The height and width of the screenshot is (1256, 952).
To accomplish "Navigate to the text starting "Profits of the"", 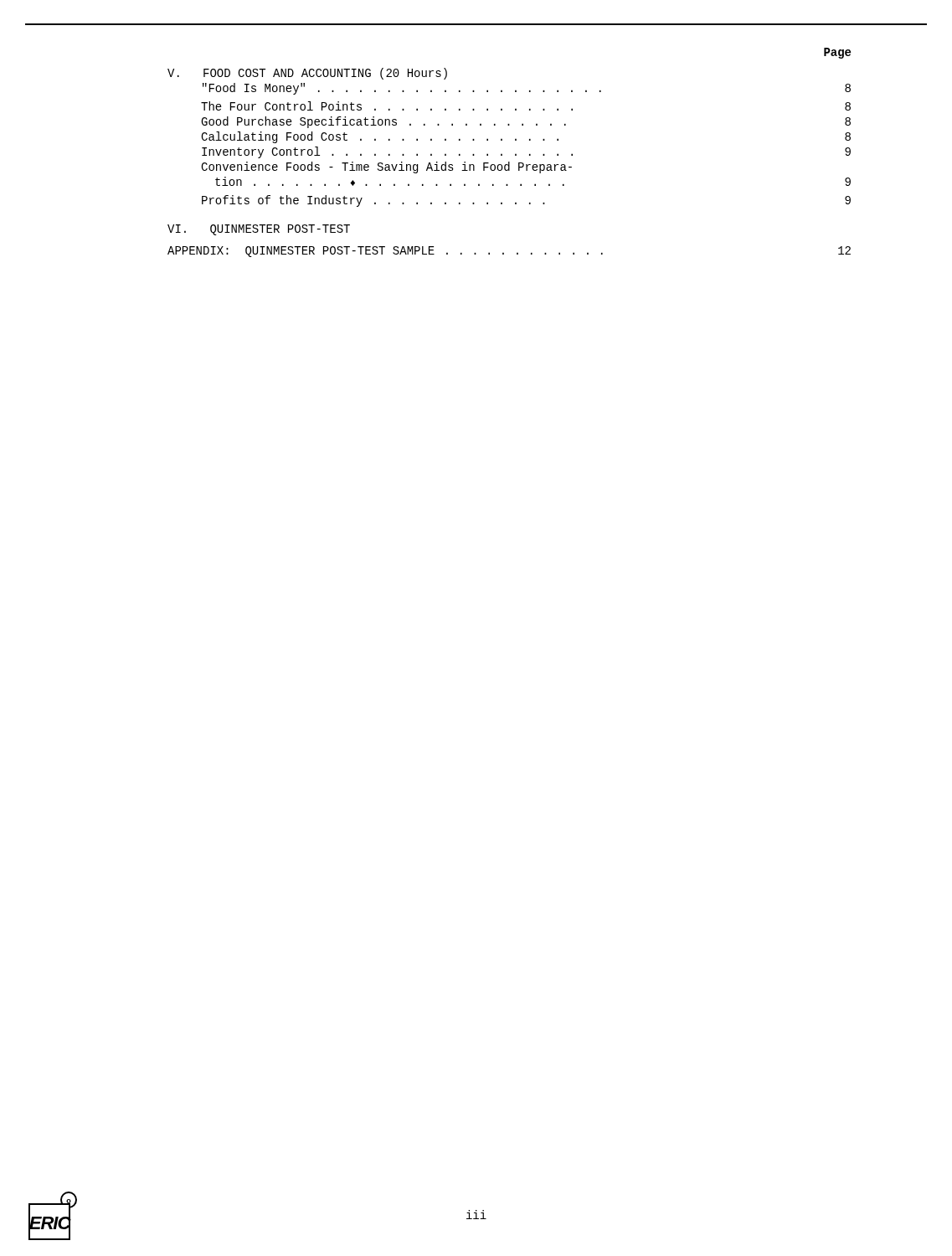I will point(526,201).
